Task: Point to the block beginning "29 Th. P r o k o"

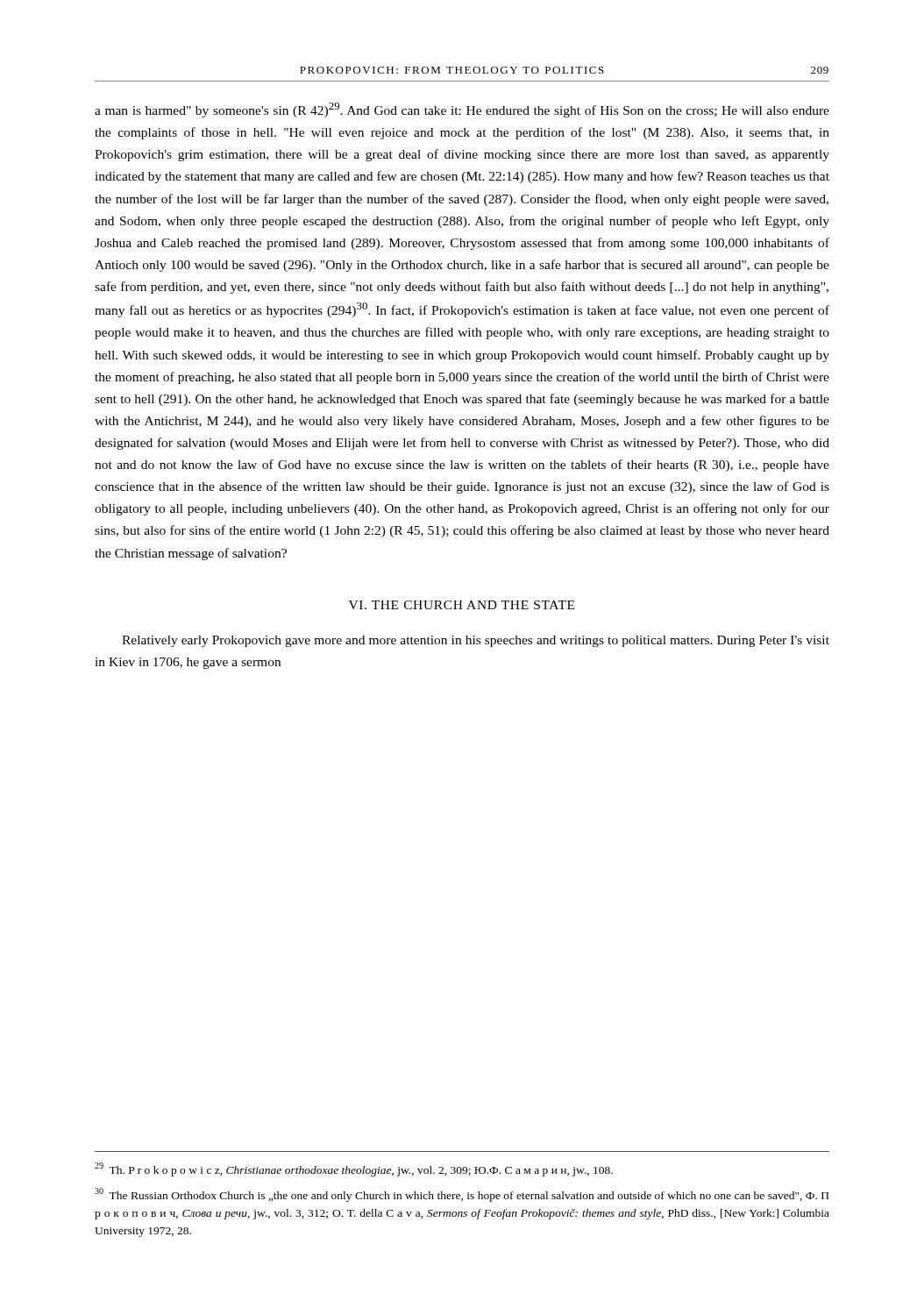Action: click(x=354, y=1168)
